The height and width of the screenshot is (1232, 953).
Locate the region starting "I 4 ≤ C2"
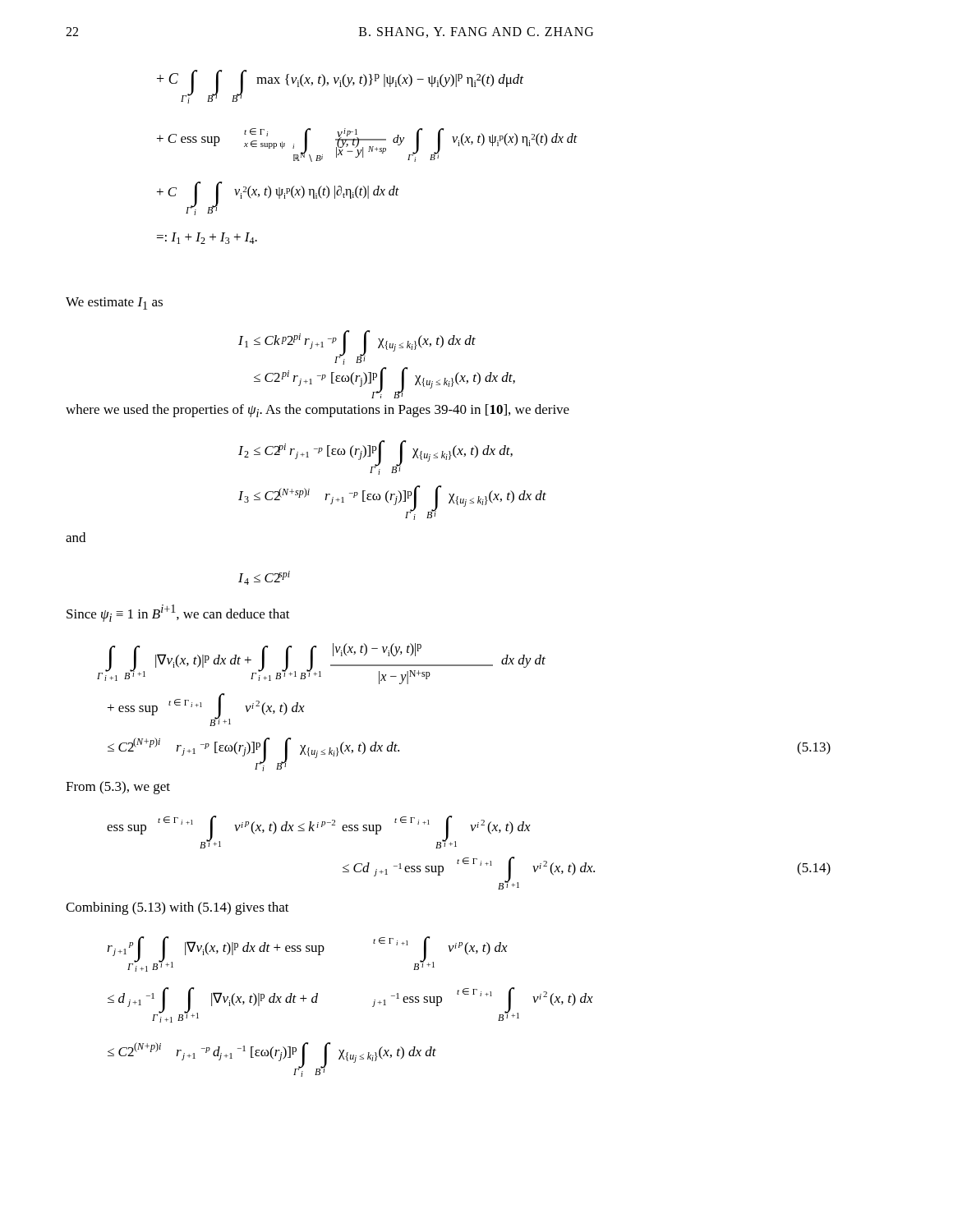(264, 578)
